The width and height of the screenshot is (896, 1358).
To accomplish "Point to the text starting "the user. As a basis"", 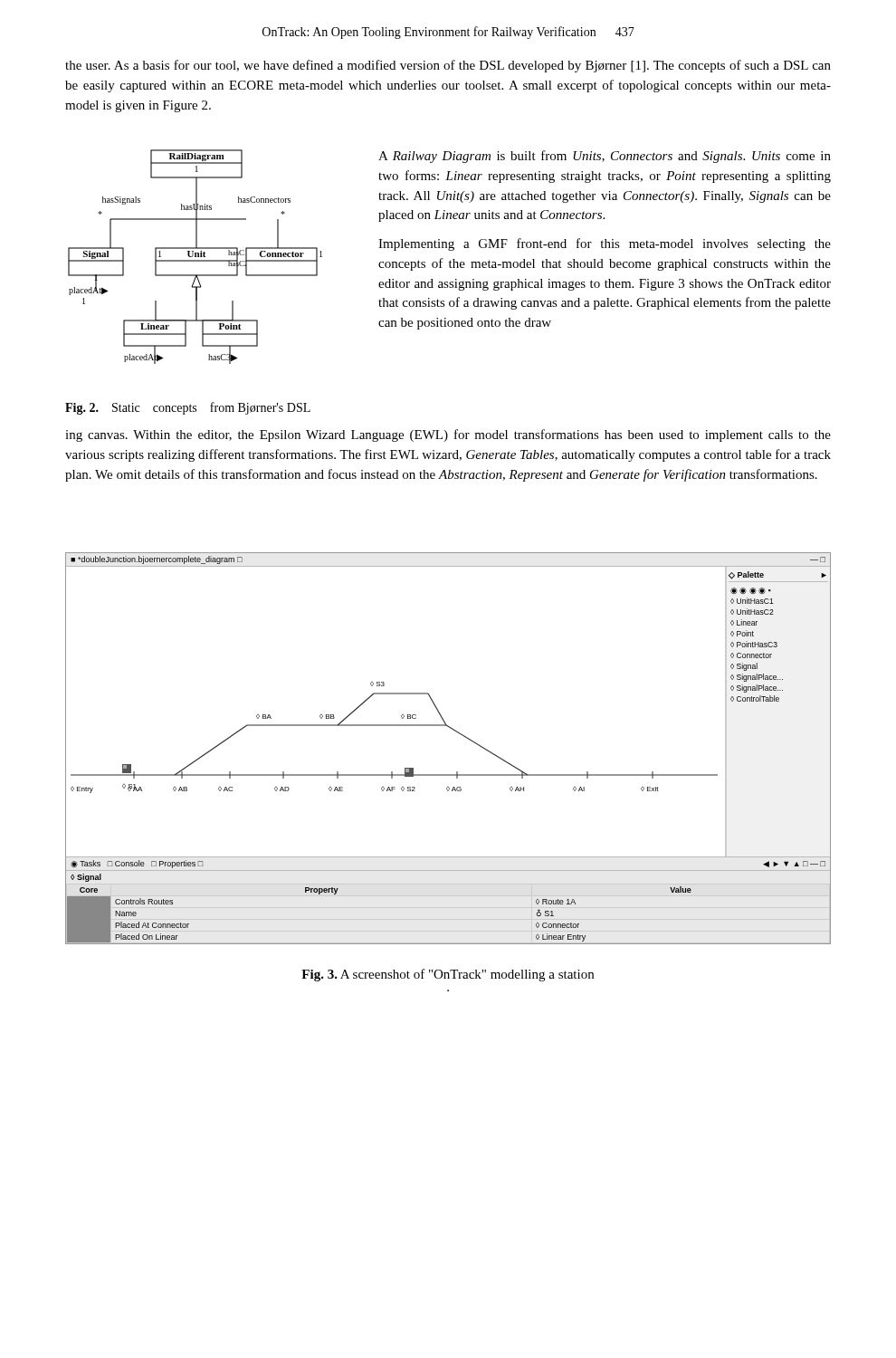I will click(x=448, y=85).
